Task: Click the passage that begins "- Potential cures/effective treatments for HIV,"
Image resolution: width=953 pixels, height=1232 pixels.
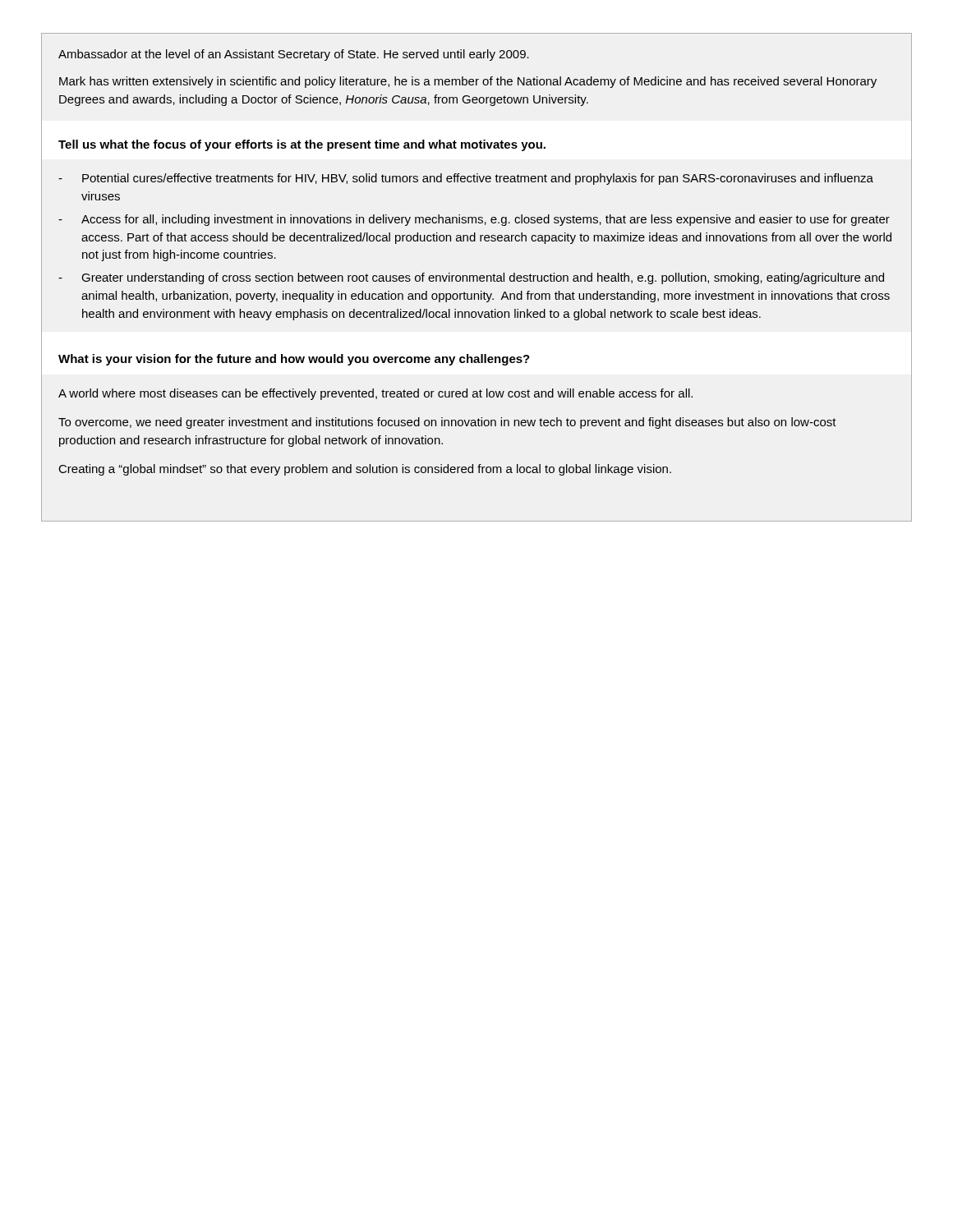Action: 476,187
